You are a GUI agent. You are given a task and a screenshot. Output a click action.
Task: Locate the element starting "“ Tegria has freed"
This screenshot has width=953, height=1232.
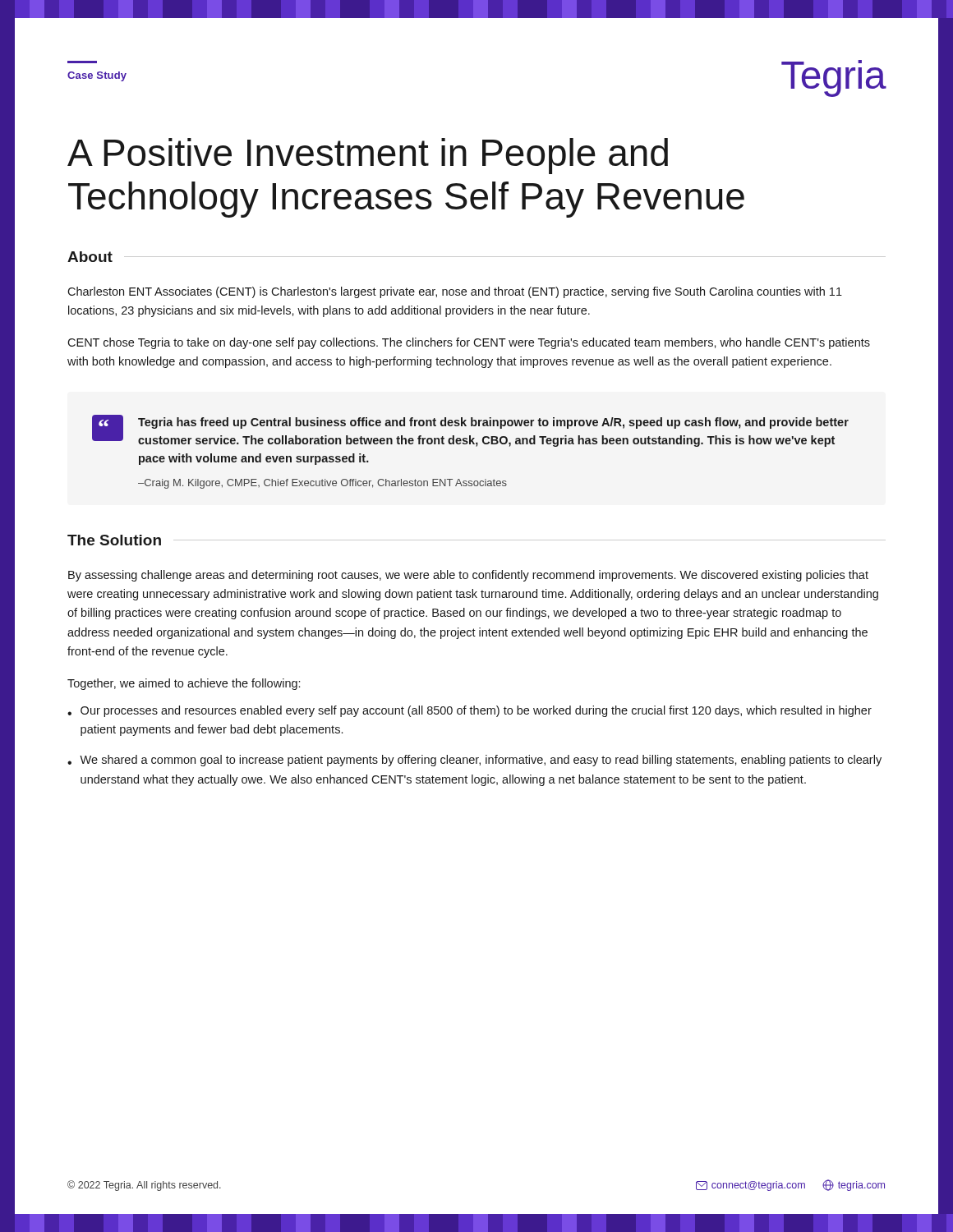tap(476, 448)
